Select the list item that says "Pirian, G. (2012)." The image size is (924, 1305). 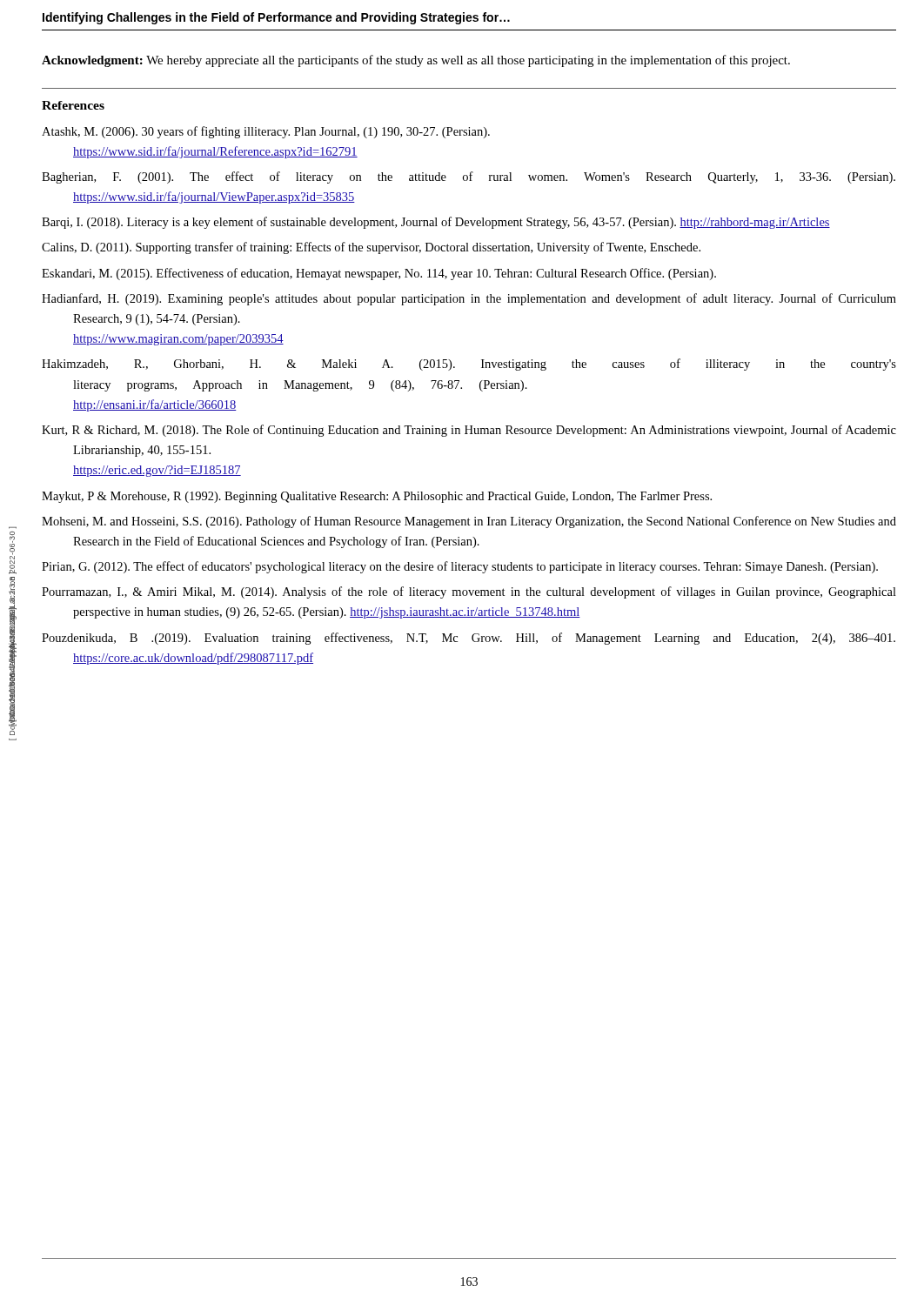click(460, 566)
